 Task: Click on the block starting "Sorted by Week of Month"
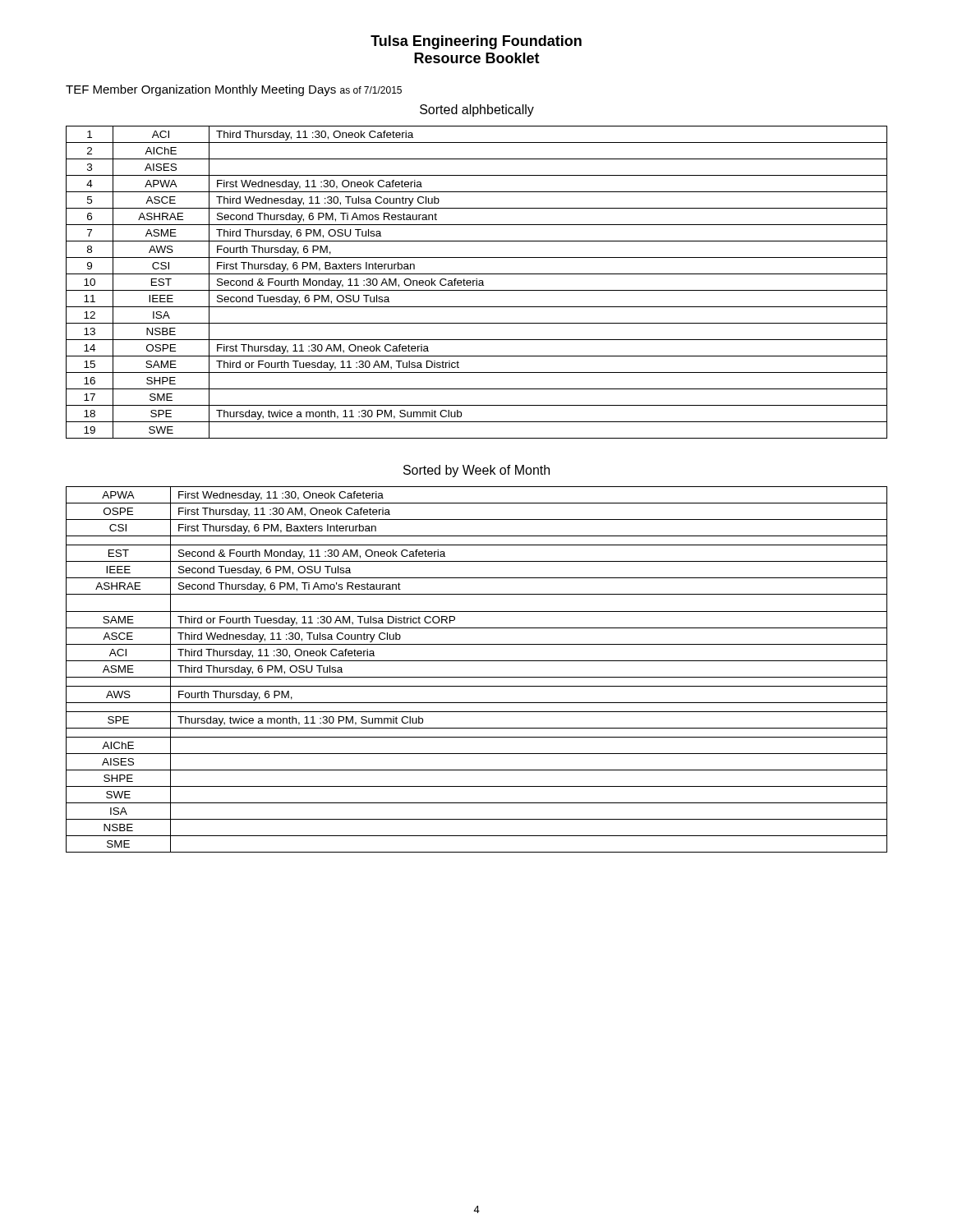476,470
